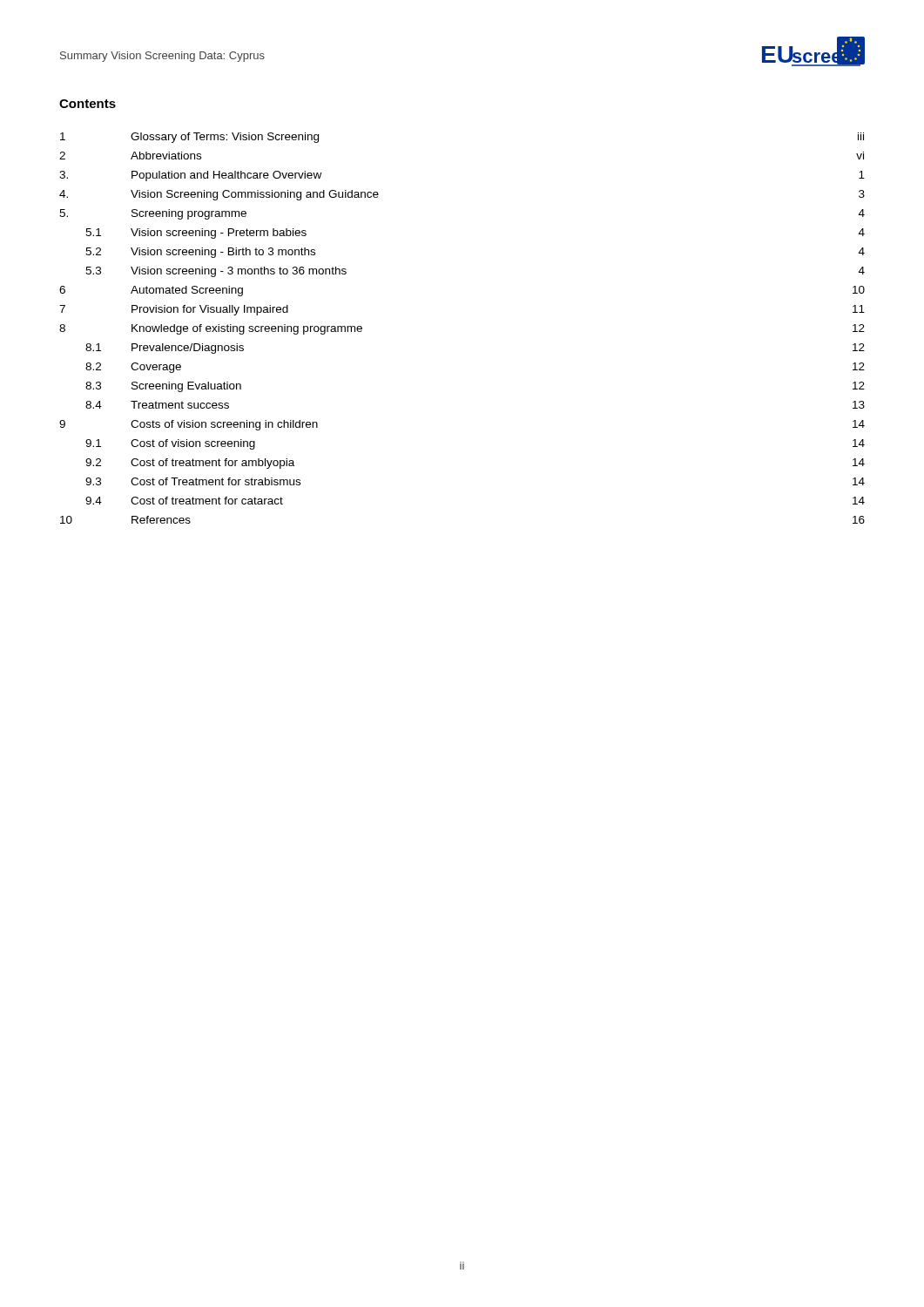Click on the element starting "8 Knowledge of existing screening"
924x1307 pixels.
click(61, 329)
